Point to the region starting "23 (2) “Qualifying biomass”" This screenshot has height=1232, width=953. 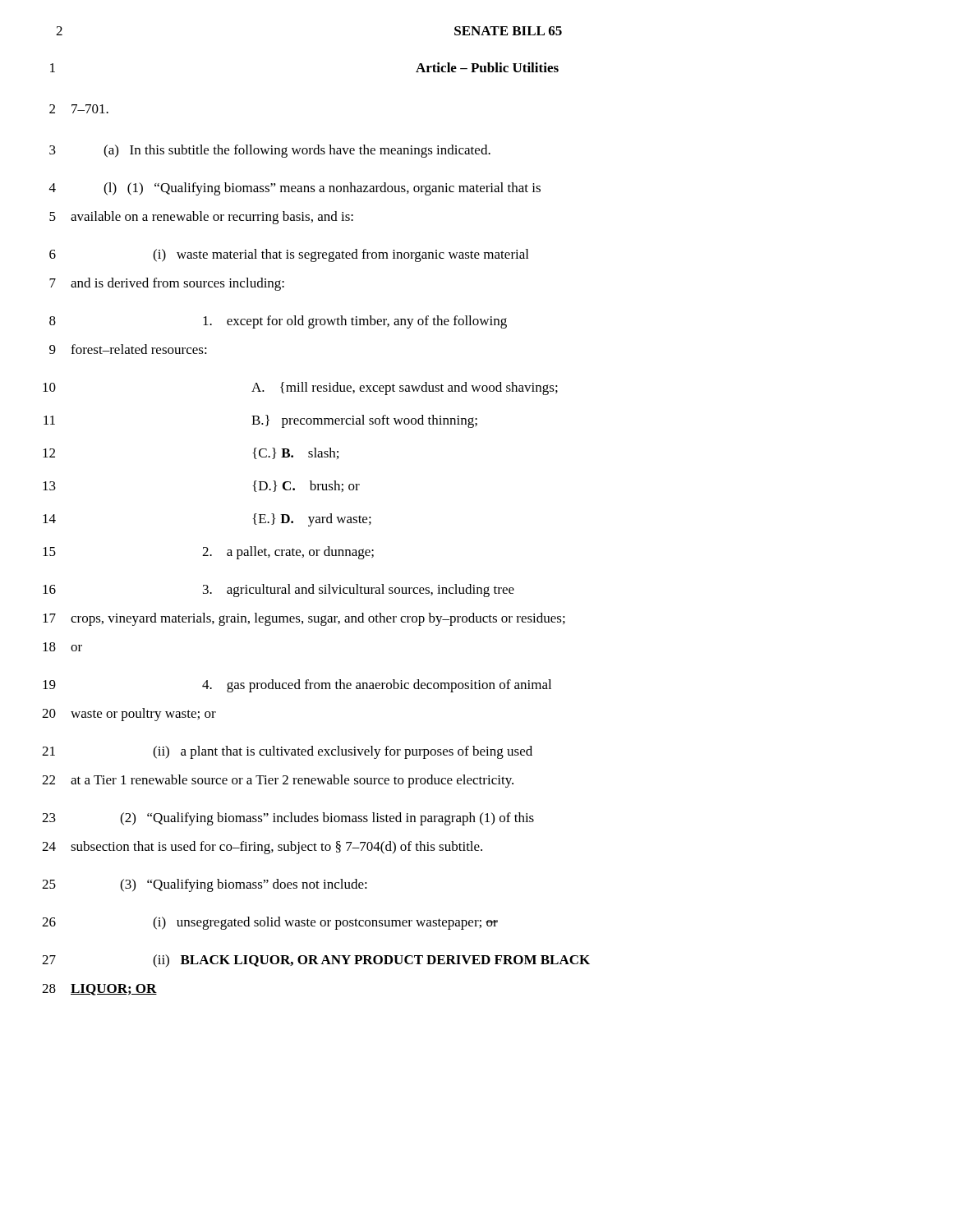click(476, 818)
